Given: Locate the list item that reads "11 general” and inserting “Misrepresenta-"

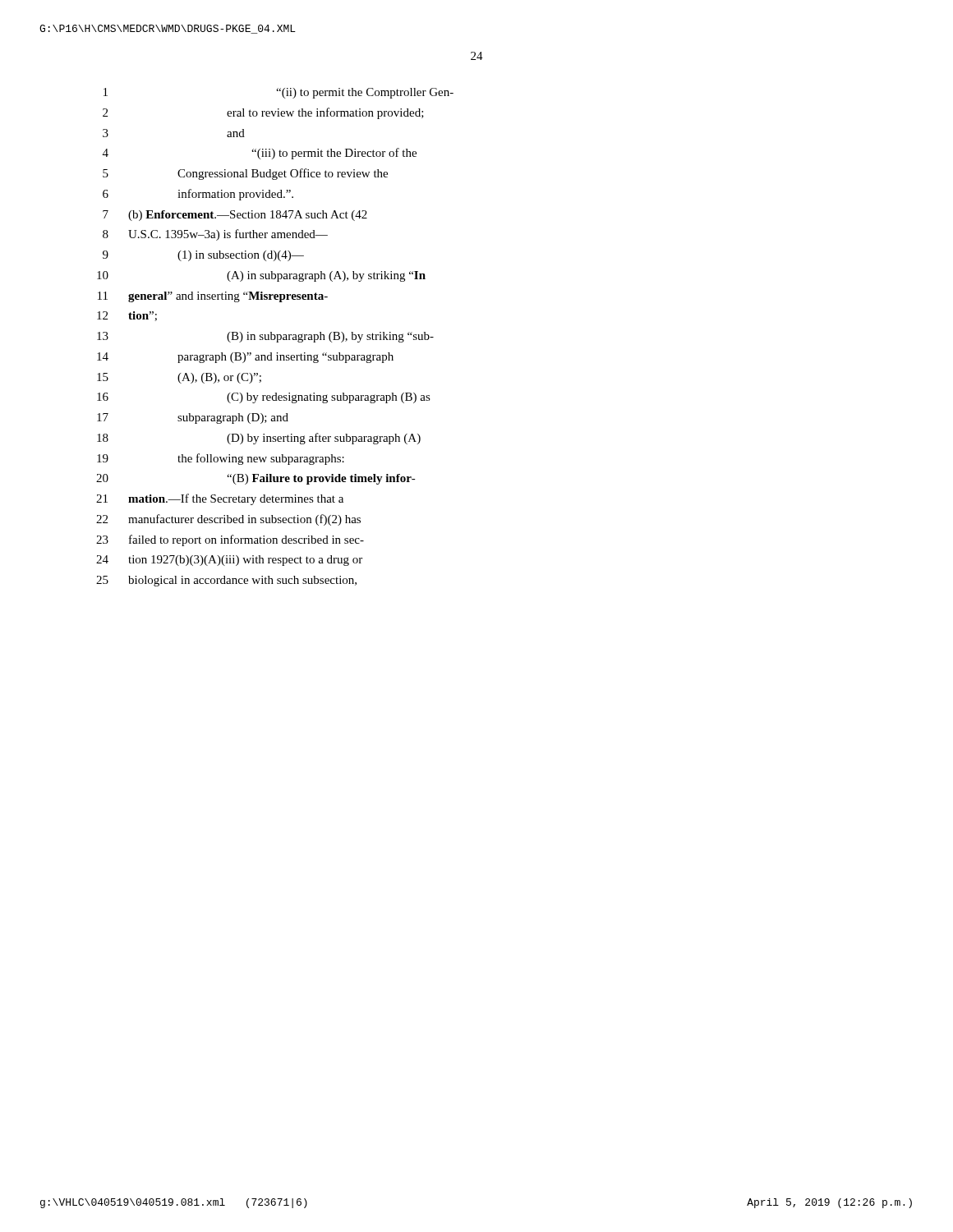Looking at the screenshot, I should click(213, 297).
